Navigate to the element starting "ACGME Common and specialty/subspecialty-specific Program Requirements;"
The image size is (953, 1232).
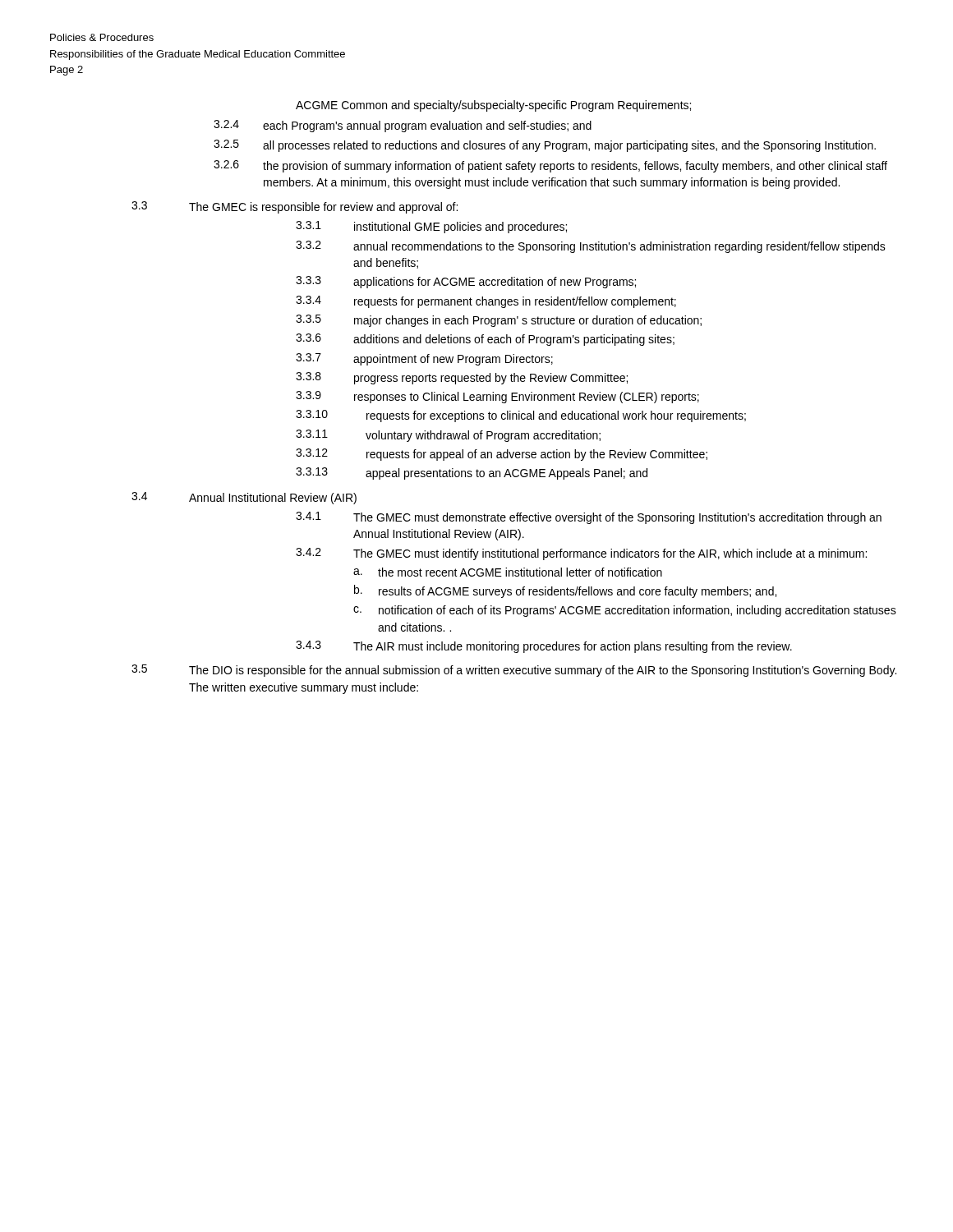600,105
